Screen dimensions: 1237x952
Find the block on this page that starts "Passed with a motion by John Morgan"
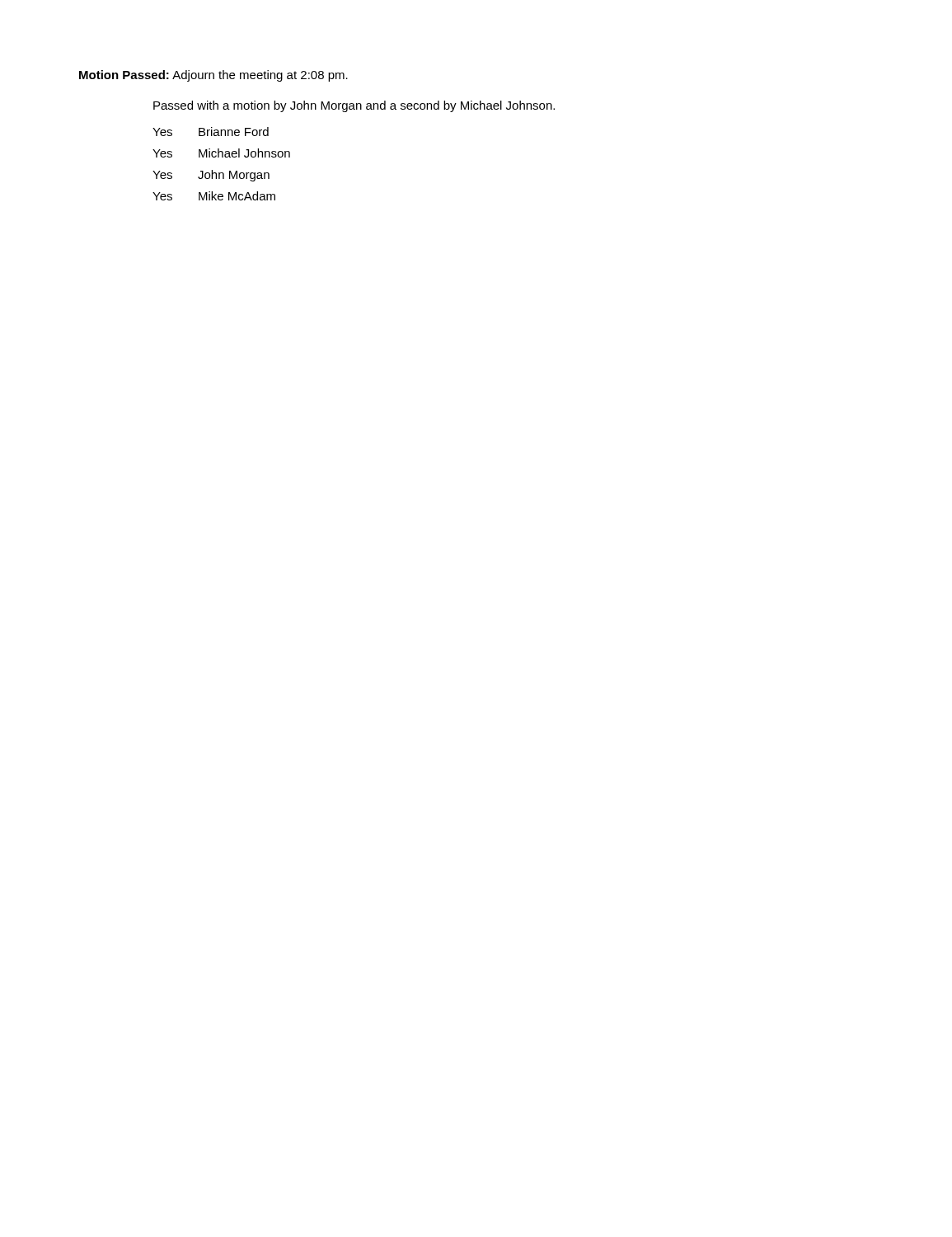coord(354,105)
